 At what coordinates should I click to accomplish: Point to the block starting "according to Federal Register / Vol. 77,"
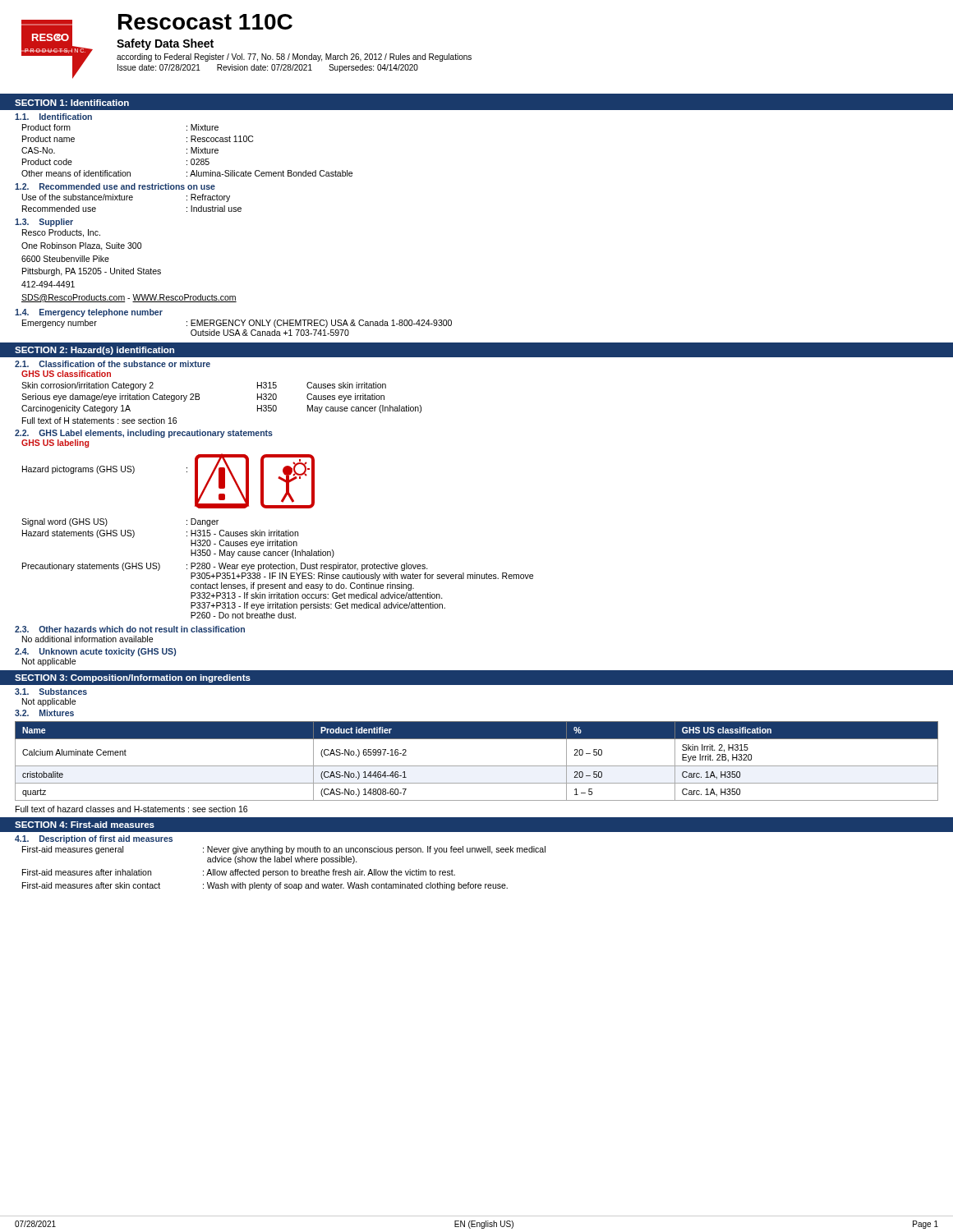pyautogui.click(x=294, y=57)
